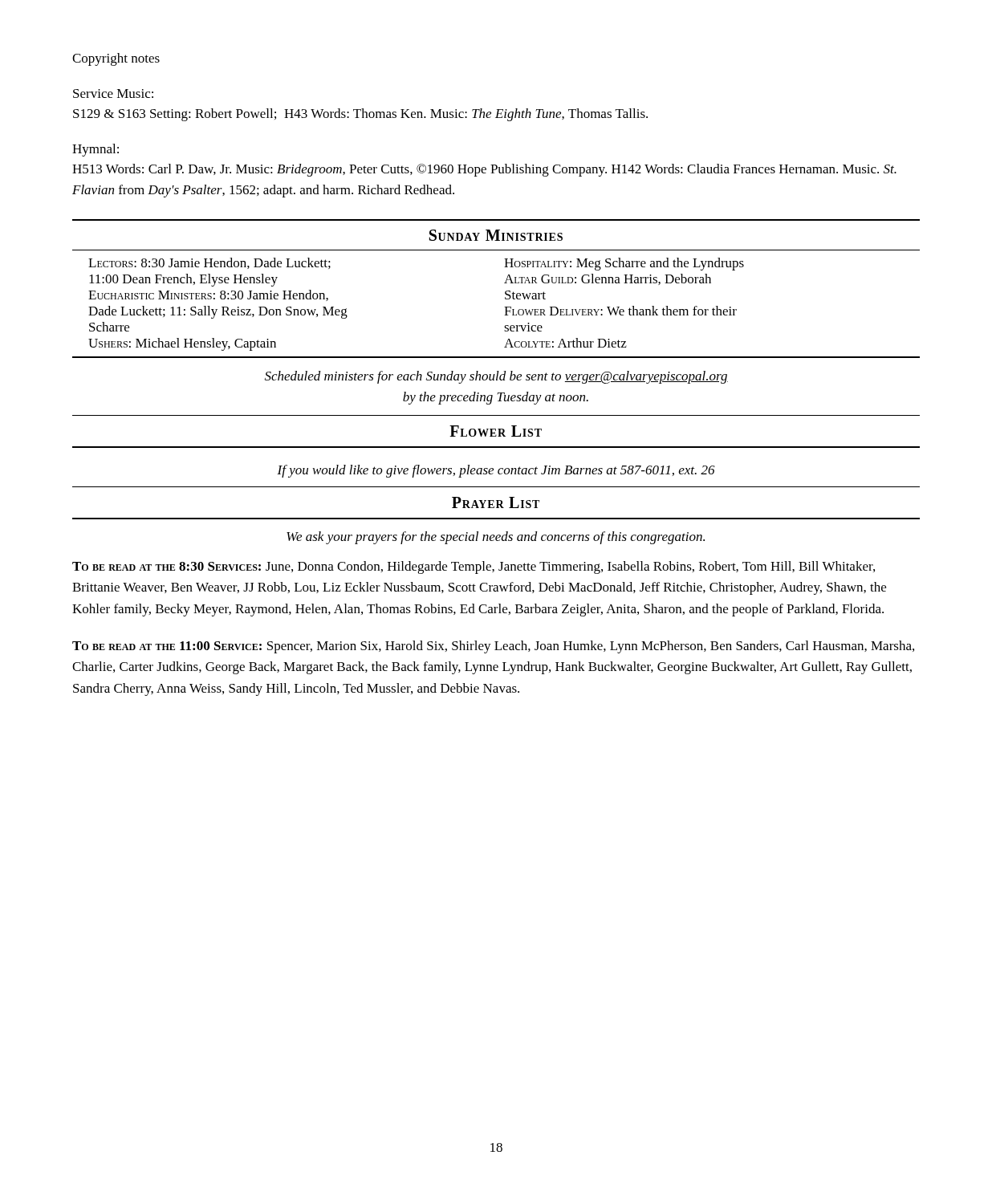Select the text block that says "To be read at the 8:30"
Viewport: 992px width, 1204px height.
[x=479, y=587]
